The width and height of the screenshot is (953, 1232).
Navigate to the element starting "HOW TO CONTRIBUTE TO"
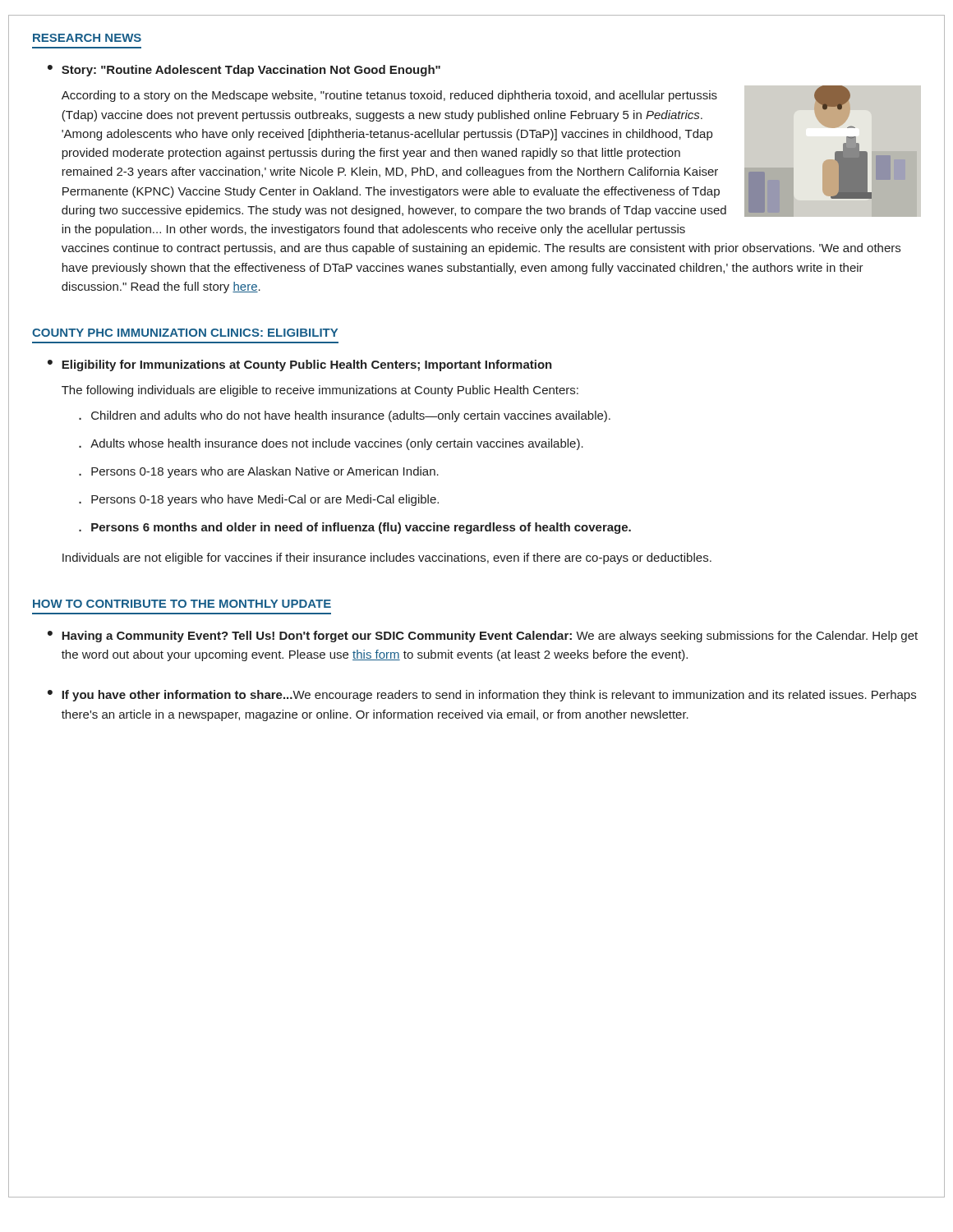[x=182, y=603]
